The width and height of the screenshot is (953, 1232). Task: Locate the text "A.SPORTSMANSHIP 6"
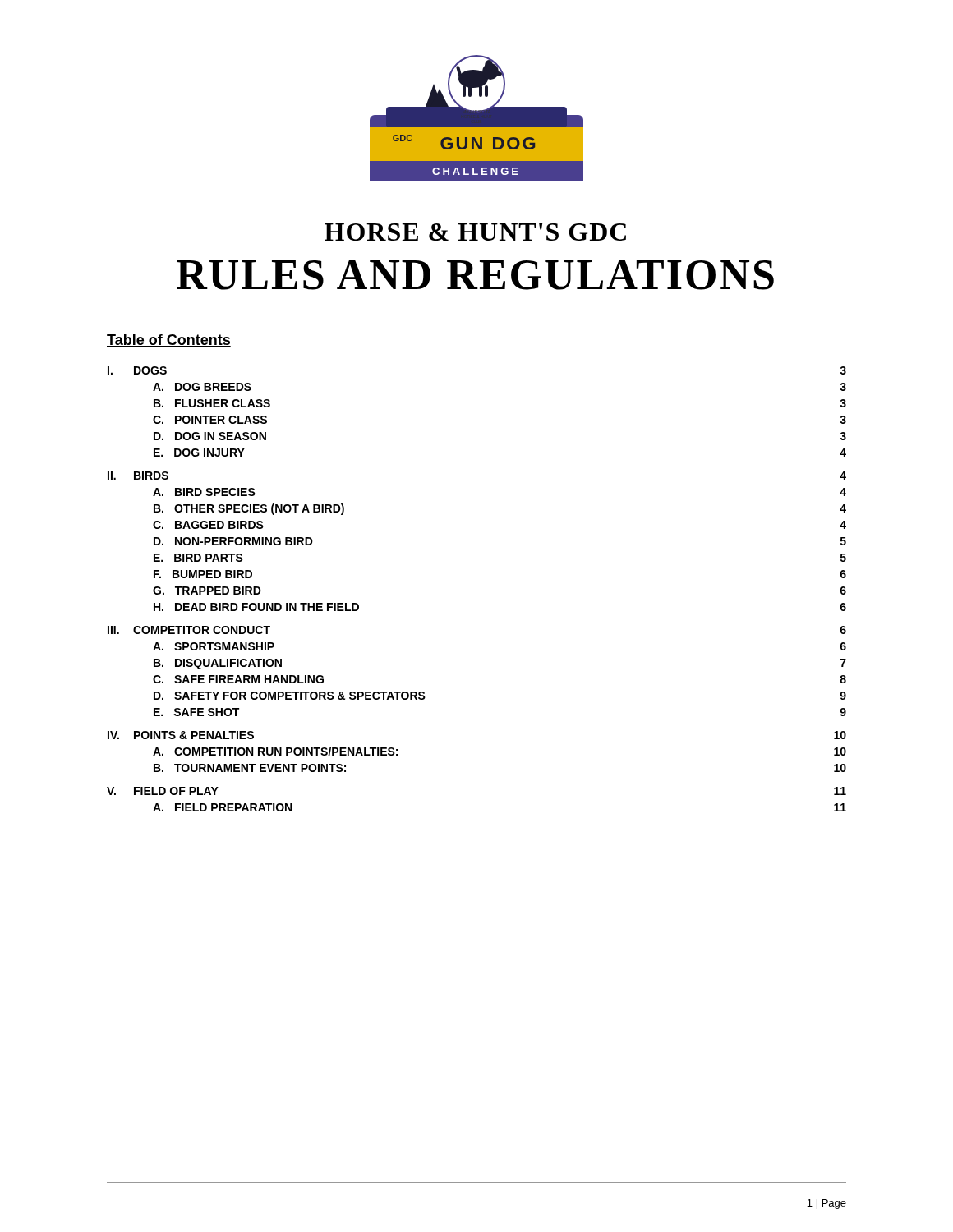[230, 646]
